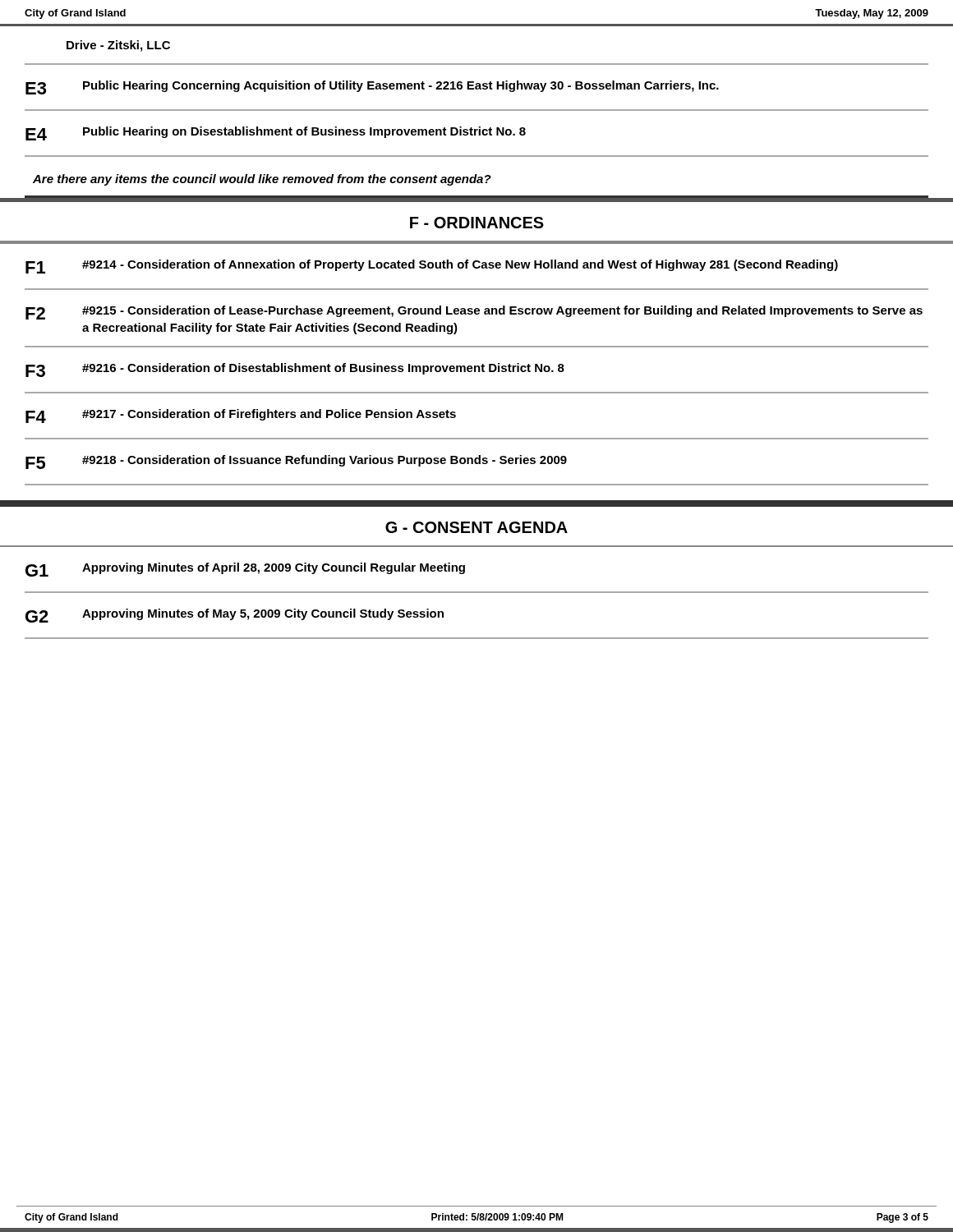The image size is (953, 1232).
Task: Locate the element starting "E4 Public Hearing"
Action: (476, 134)
